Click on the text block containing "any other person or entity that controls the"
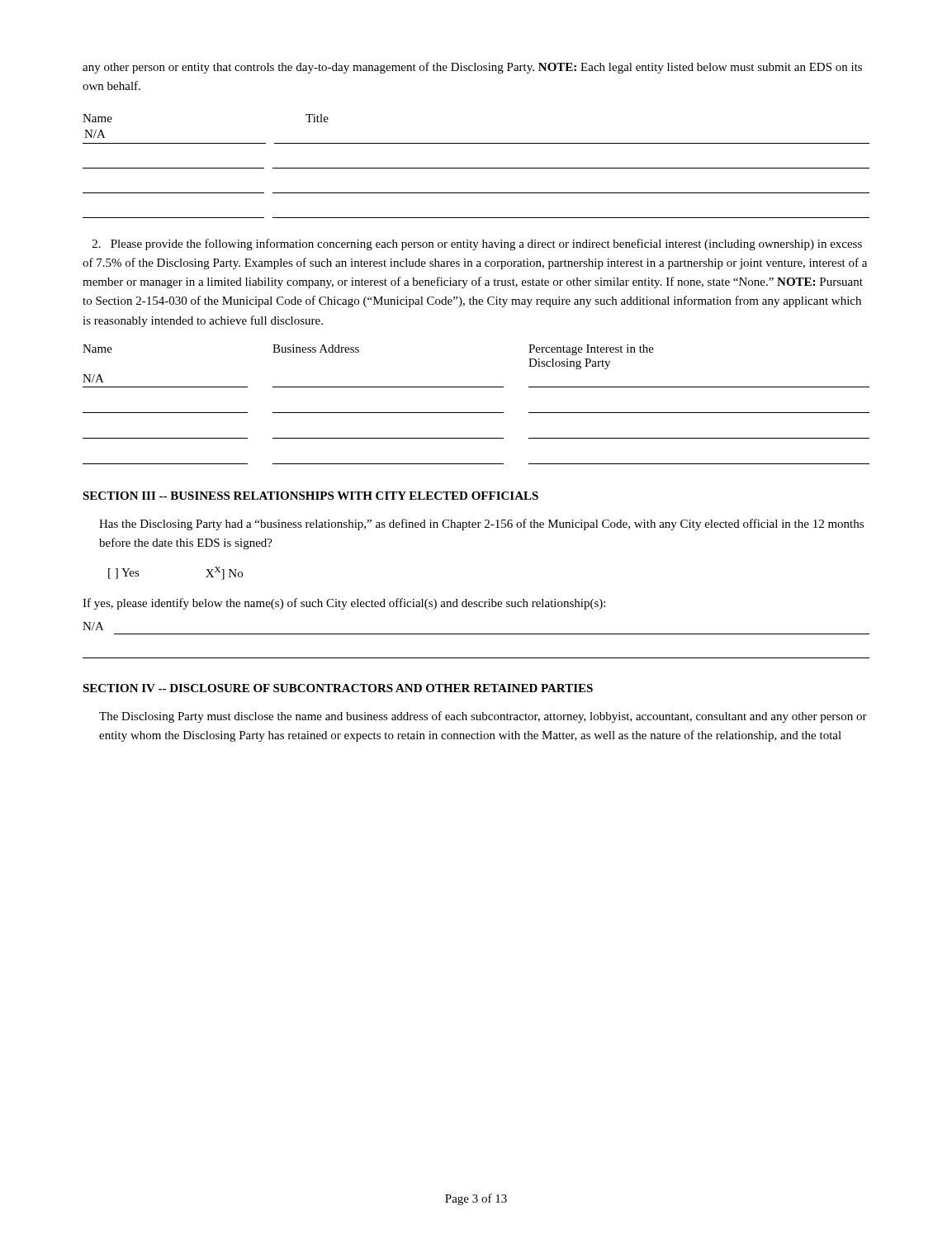Image resolution: width=952 pixels, height=1239 pixels. pyautogui.click(x=473, y=77)
